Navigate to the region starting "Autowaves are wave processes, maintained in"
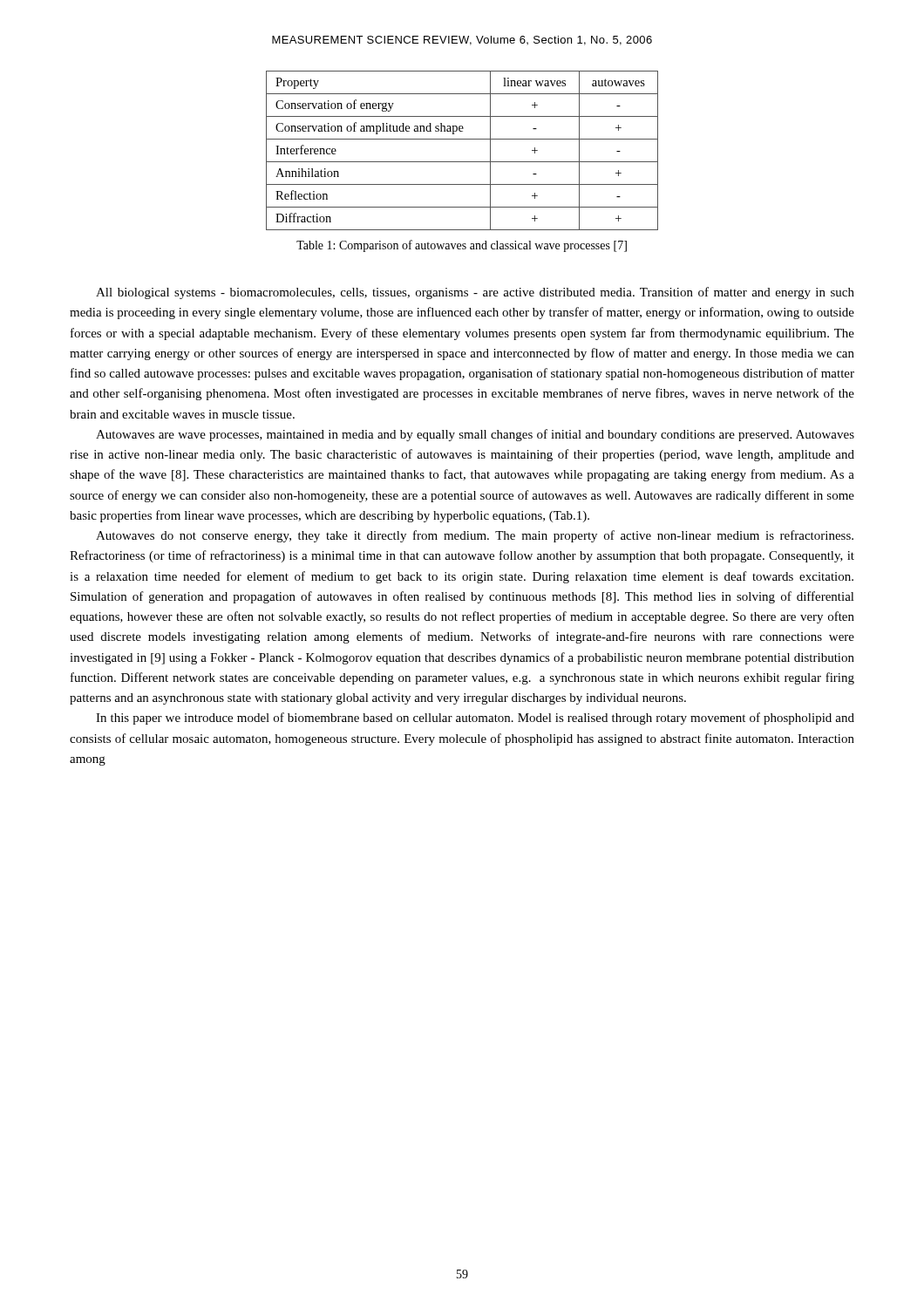 click(x=462, y=475)
